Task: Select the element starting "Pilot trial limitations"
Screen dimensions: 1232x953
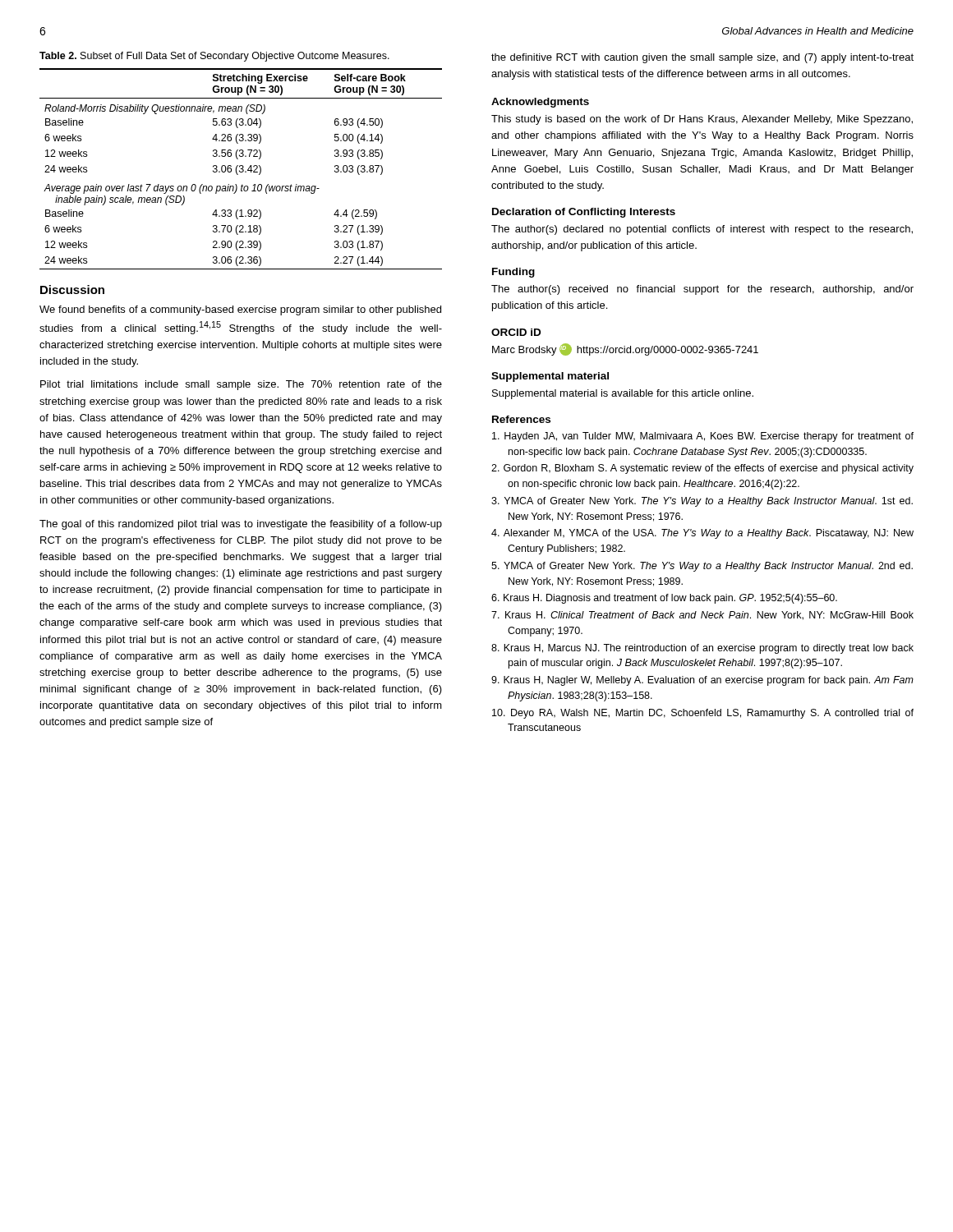Action: coord(241,442)
